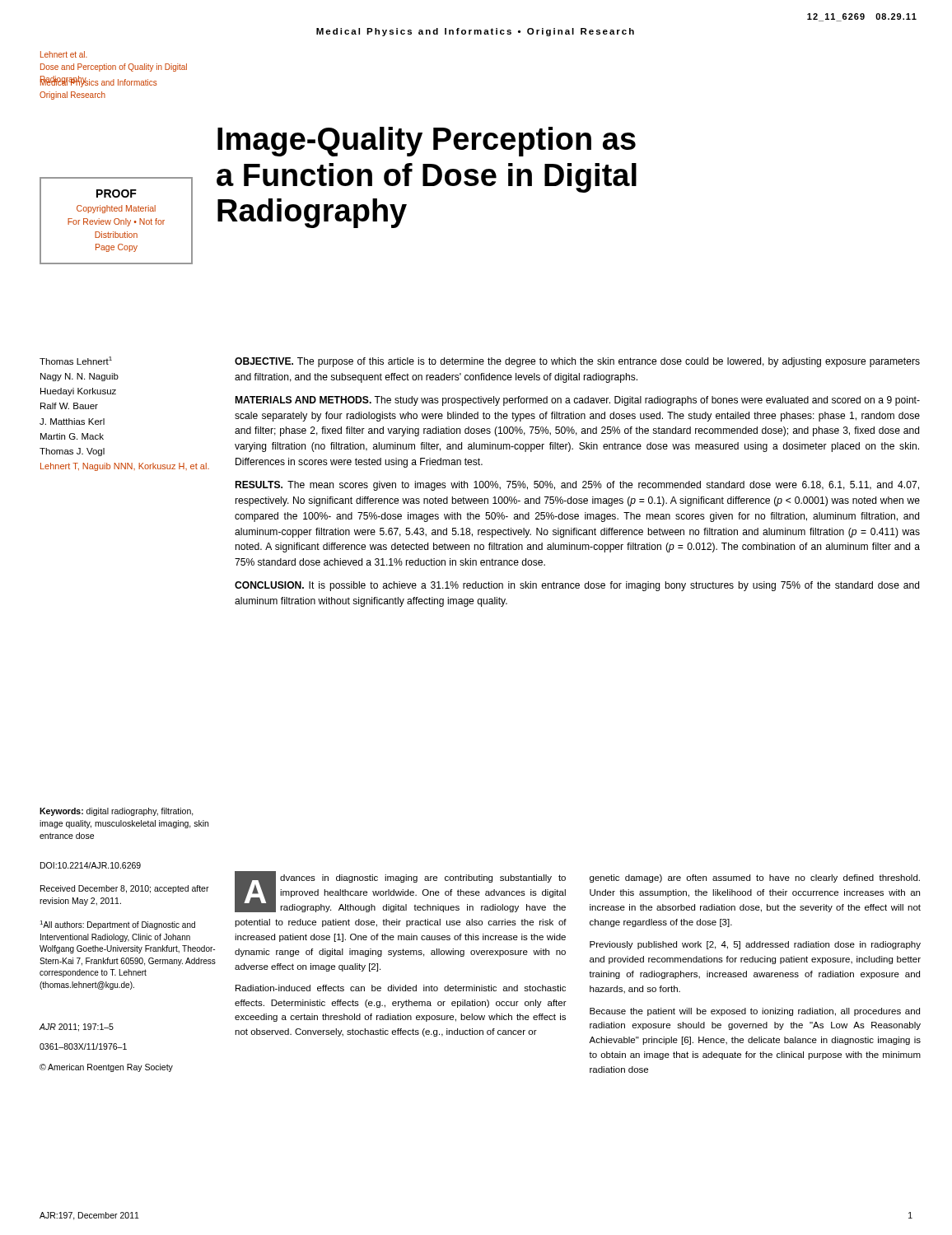Image resolution: width=952 pixels, height=1235 pixels.
Task: Find the text block with the text "Thomas Lehnert1 Nagy N. N. Naguib"
Action: click(x=79, y=406)
